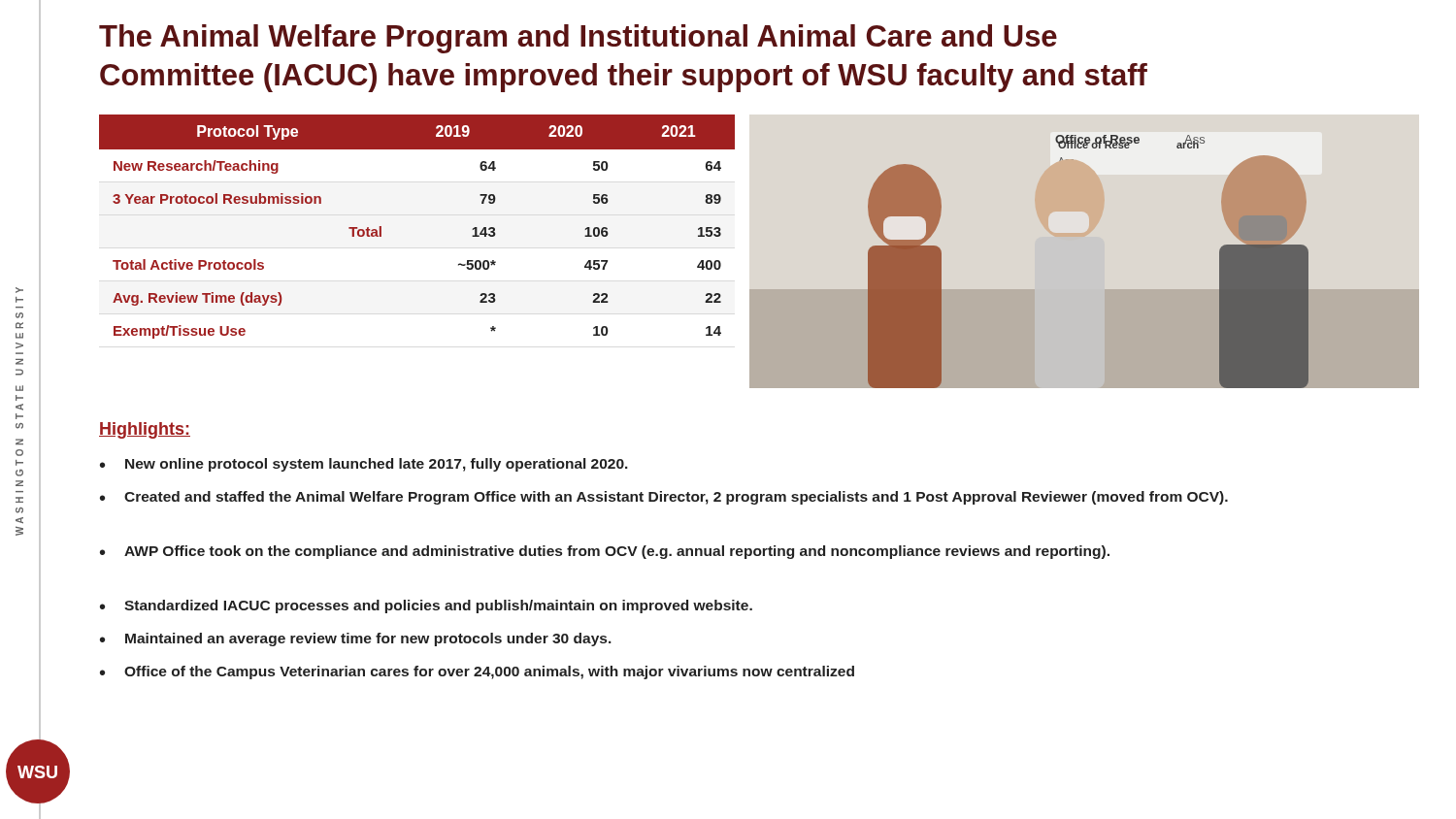Select the passage starting "• AWP Office took"
Image resolution: width=1456 pixels, height=819 pixels.
(605, 552)
